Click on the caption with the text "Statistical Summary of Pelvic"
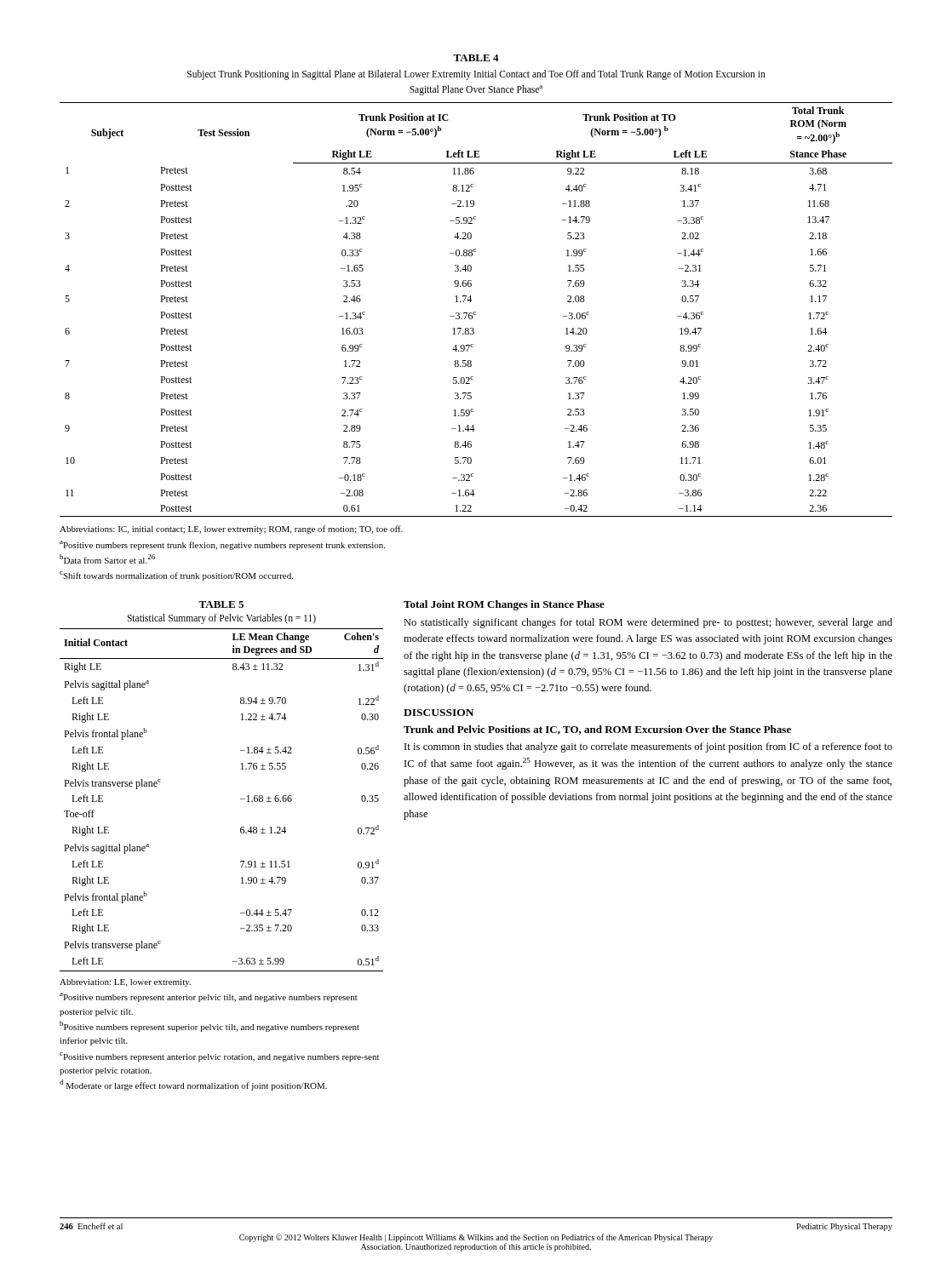 [x=221, y=618]
